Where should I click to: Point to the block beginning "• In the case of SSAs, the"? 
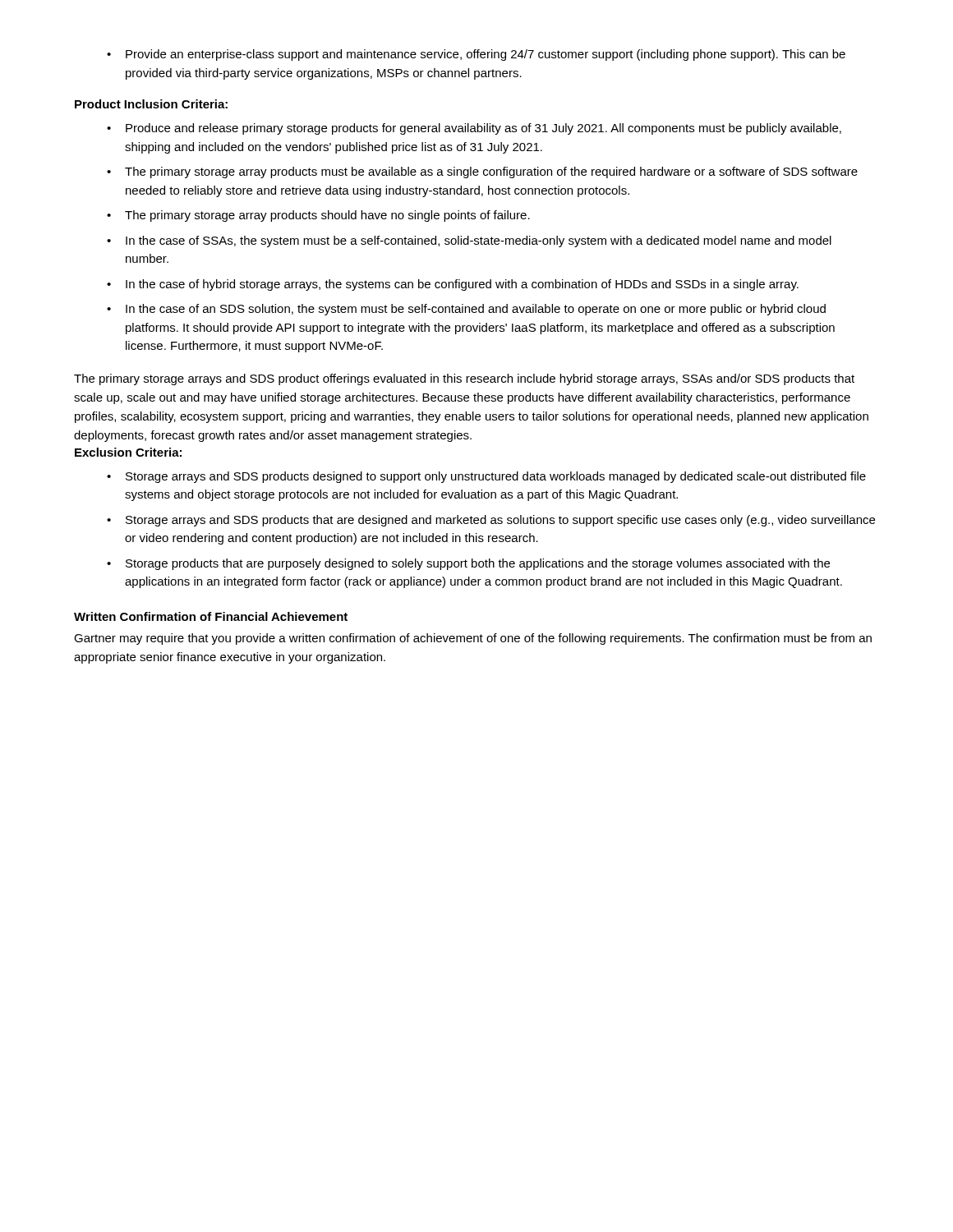coord(493,250)
